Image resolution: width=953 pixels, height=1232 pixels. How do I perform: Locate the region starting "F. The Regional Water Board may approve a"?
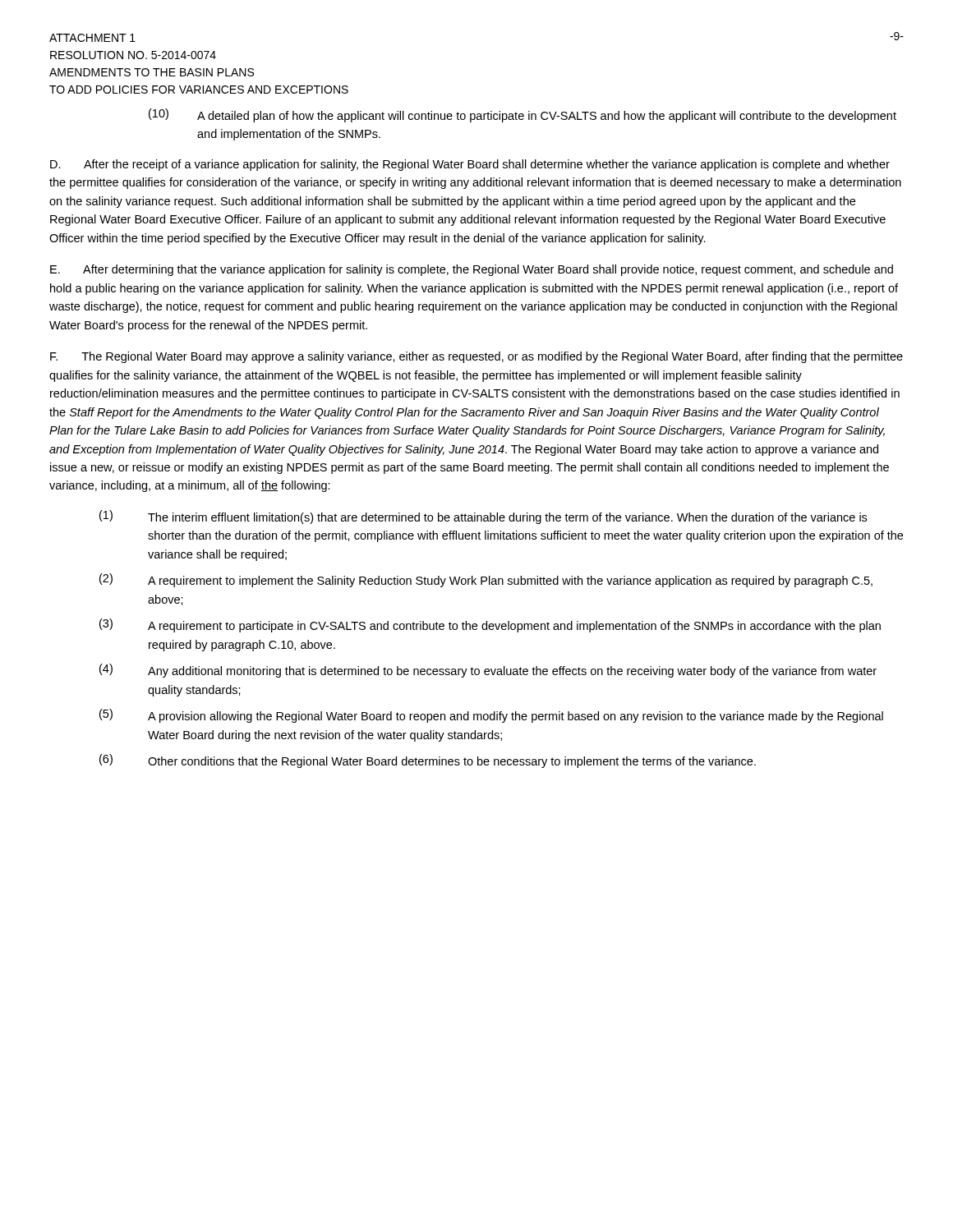coord(476,421)
